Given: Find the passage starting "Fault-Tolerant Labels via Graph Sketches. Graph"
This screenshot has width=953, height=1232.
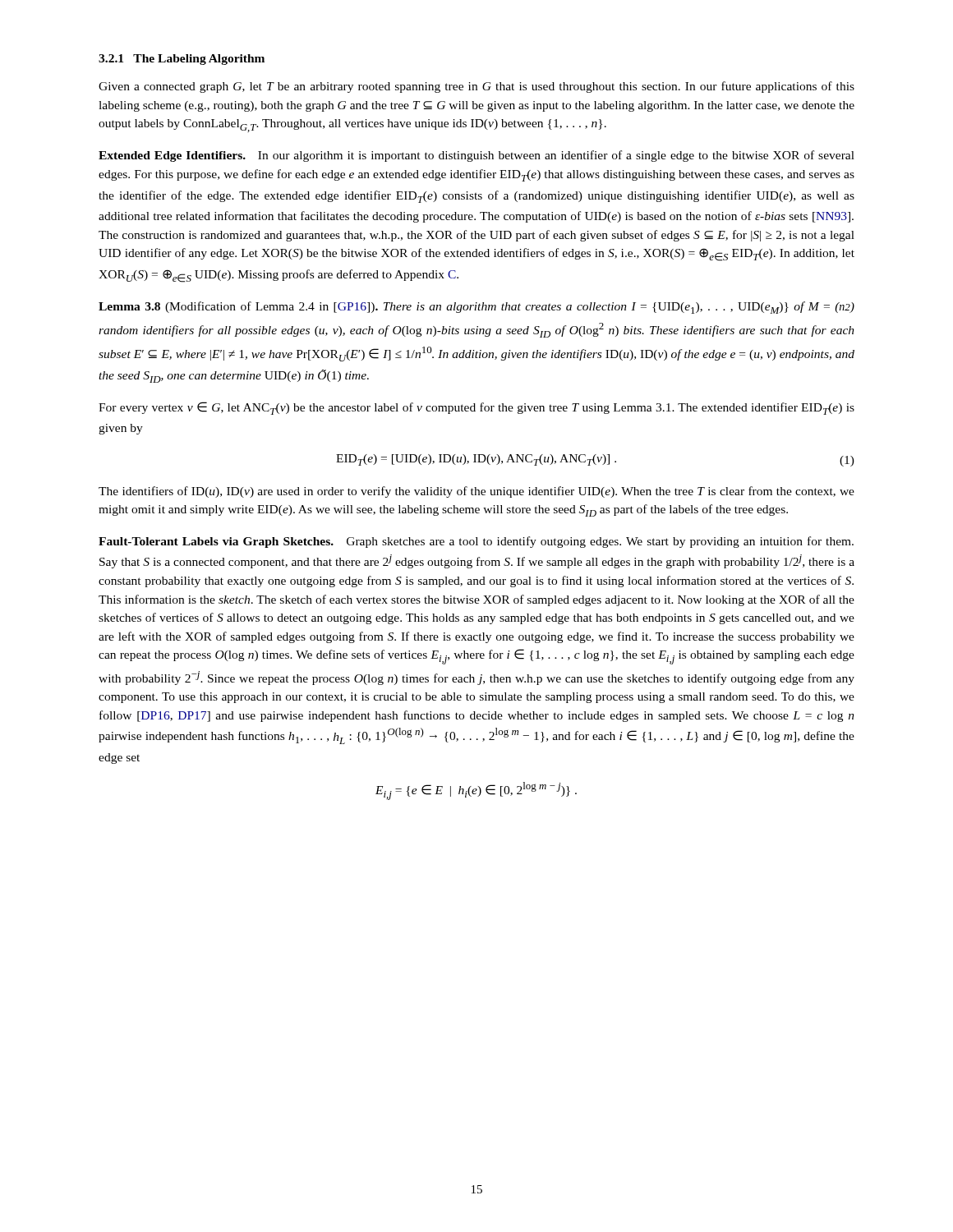Looking at the screenshot, I should point(476,649).
